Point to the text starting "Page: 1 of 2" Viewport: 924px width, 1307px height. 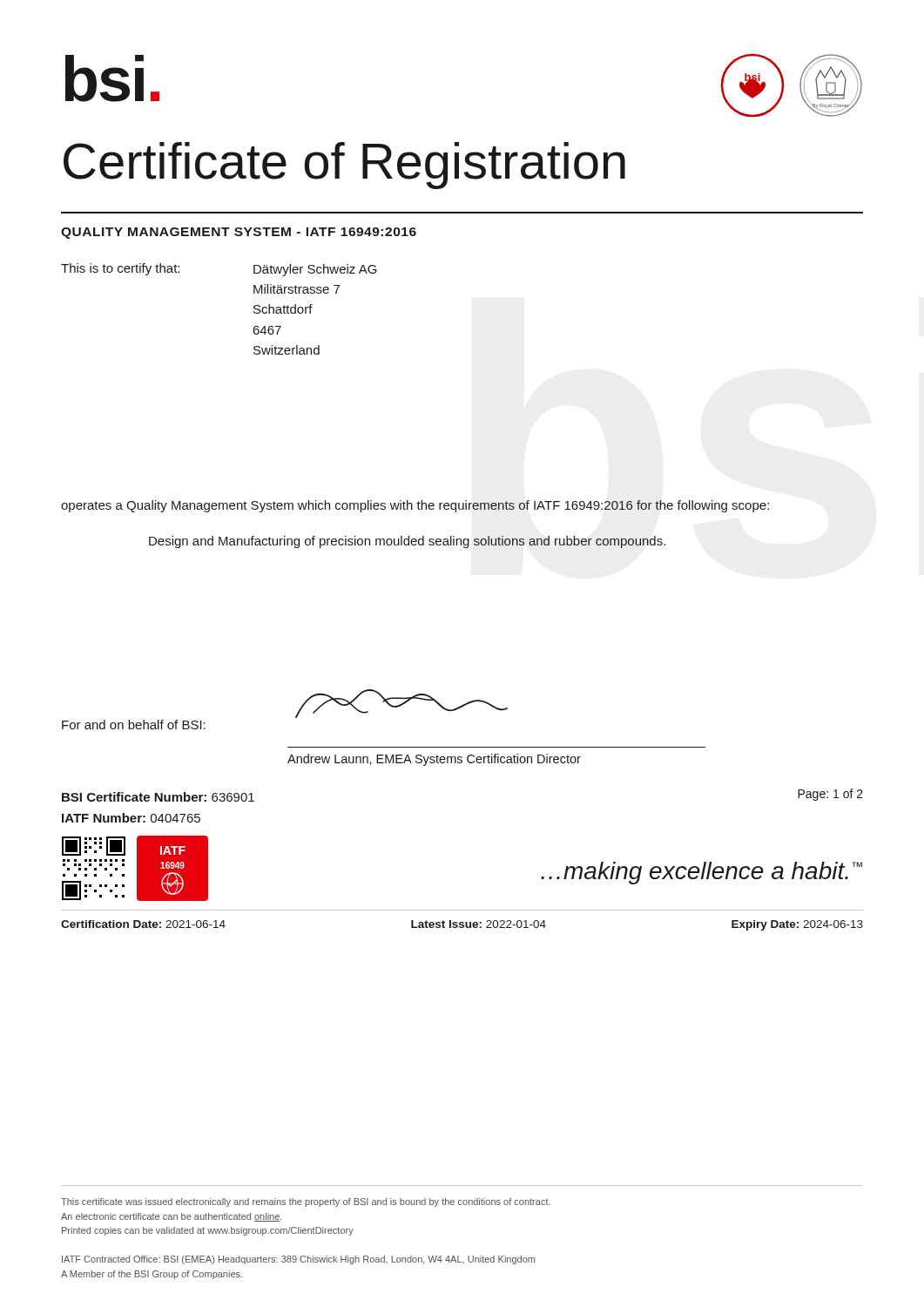[830, 793]
